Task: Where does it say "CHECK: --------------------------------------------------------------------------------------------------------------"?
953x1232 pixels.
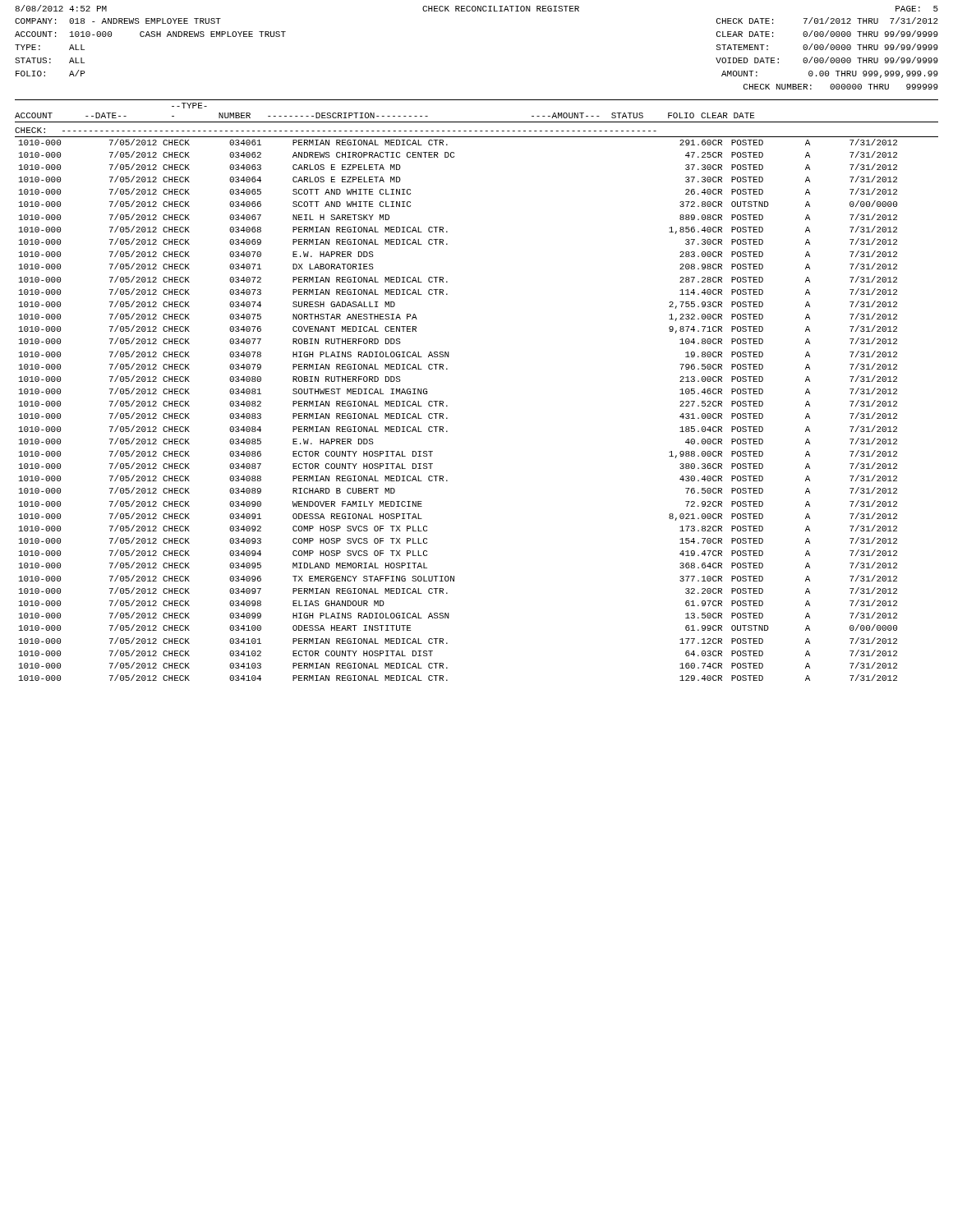Action: point(336,130)
